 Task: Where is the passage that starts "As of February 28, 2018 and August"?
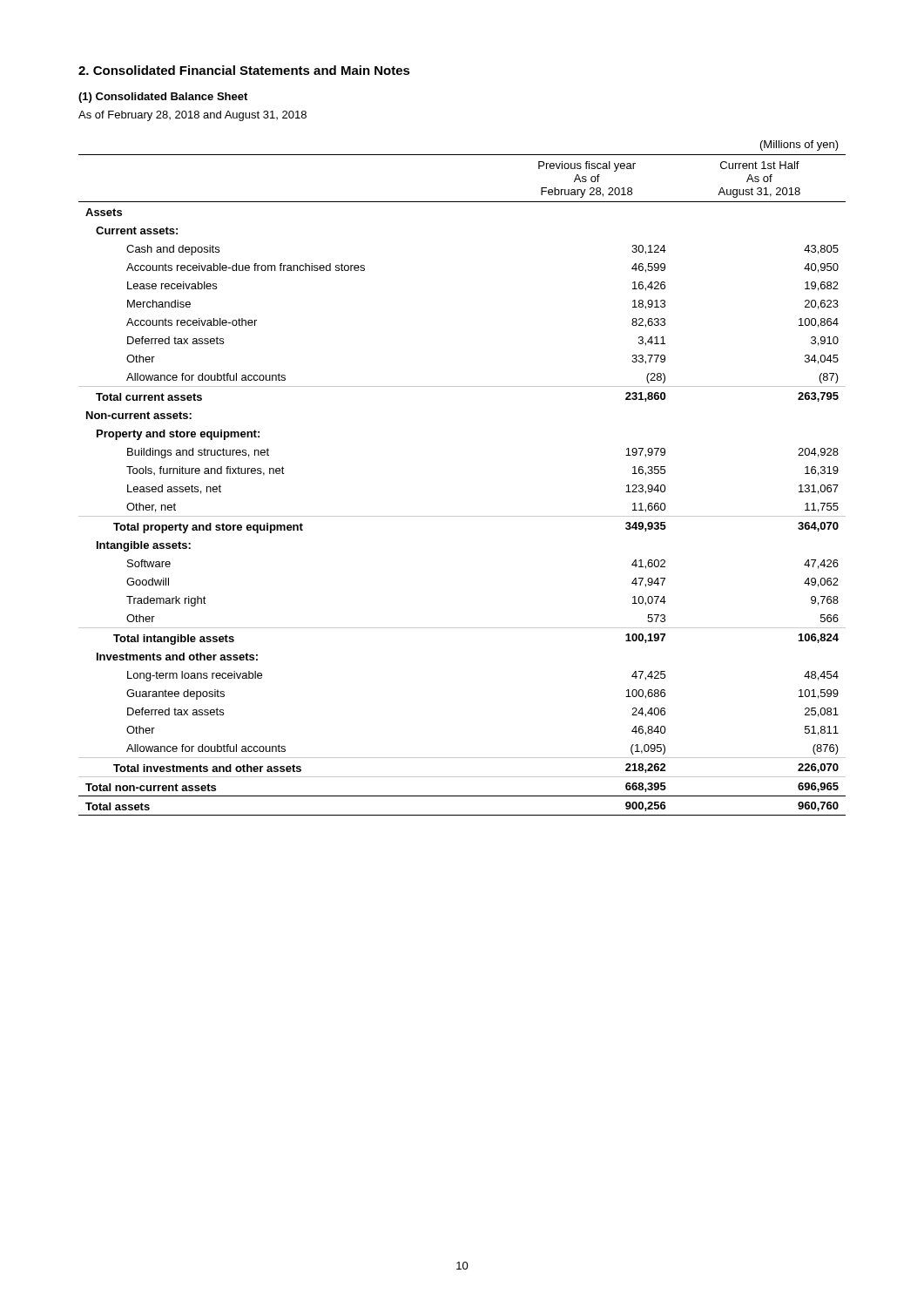tap(193, 115)
